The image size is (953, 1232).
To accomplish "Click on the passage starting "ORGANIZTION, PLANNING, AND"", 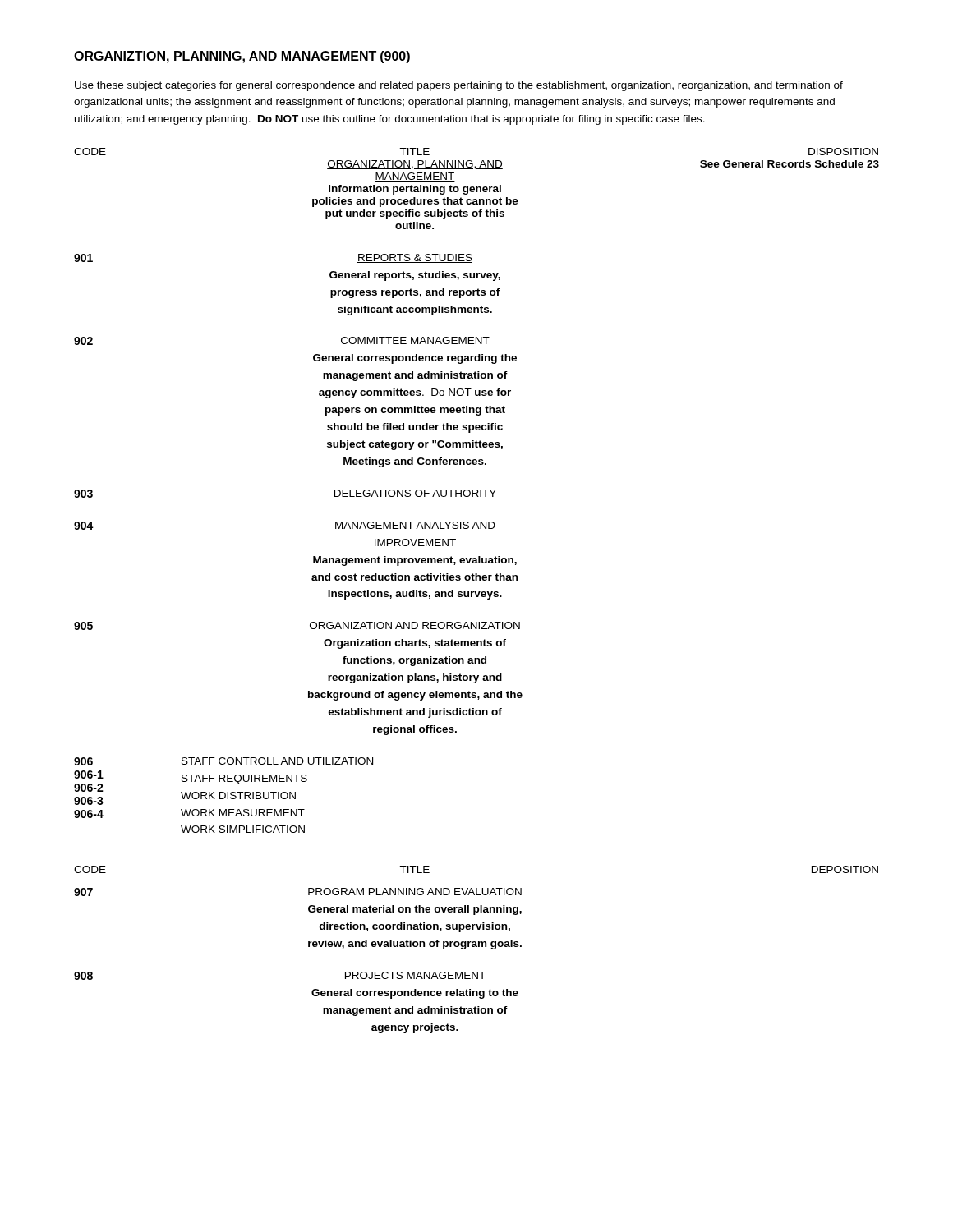I will tap(242, 56).
